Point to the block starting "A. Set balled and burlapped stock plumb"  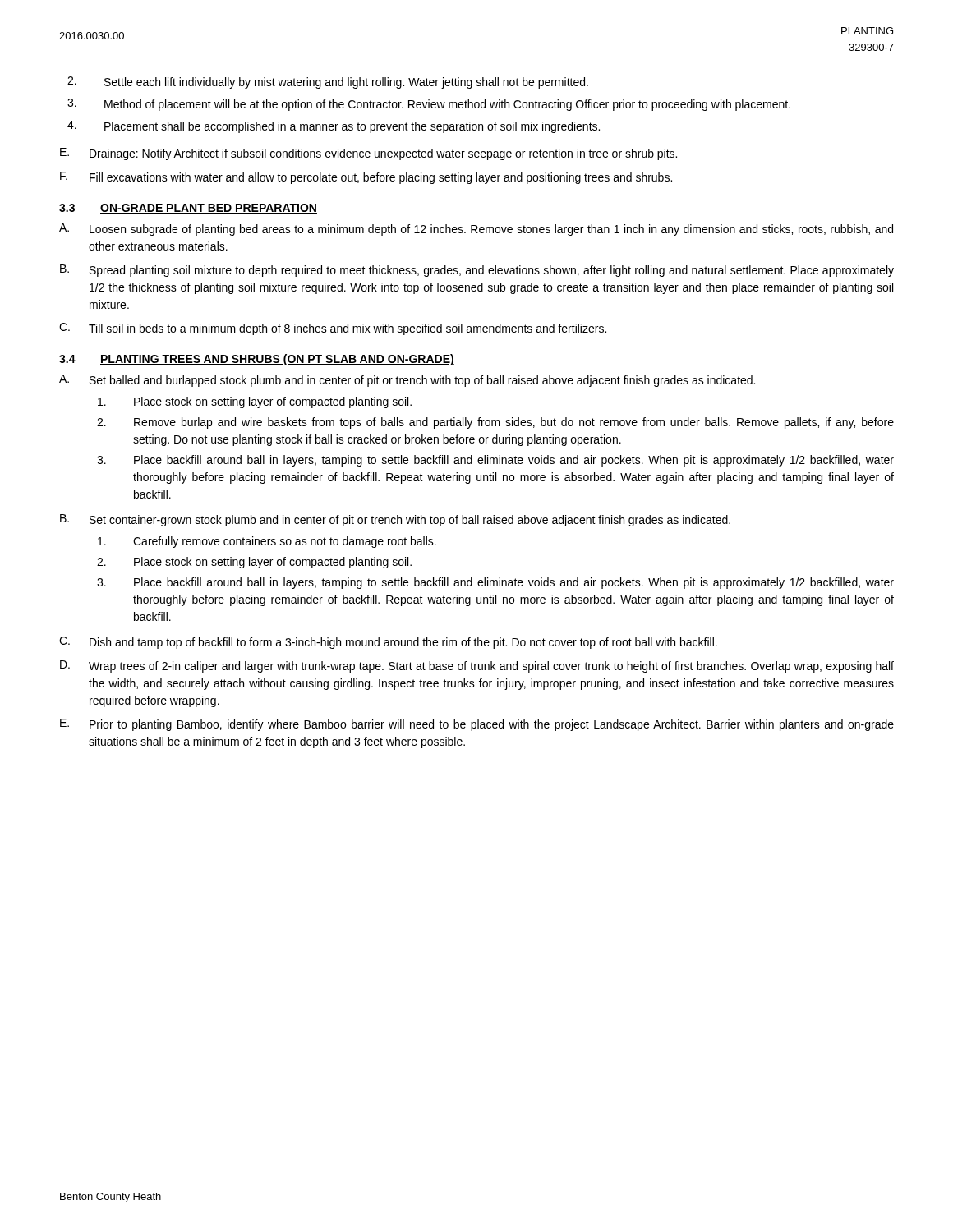(x=476, y=439)
